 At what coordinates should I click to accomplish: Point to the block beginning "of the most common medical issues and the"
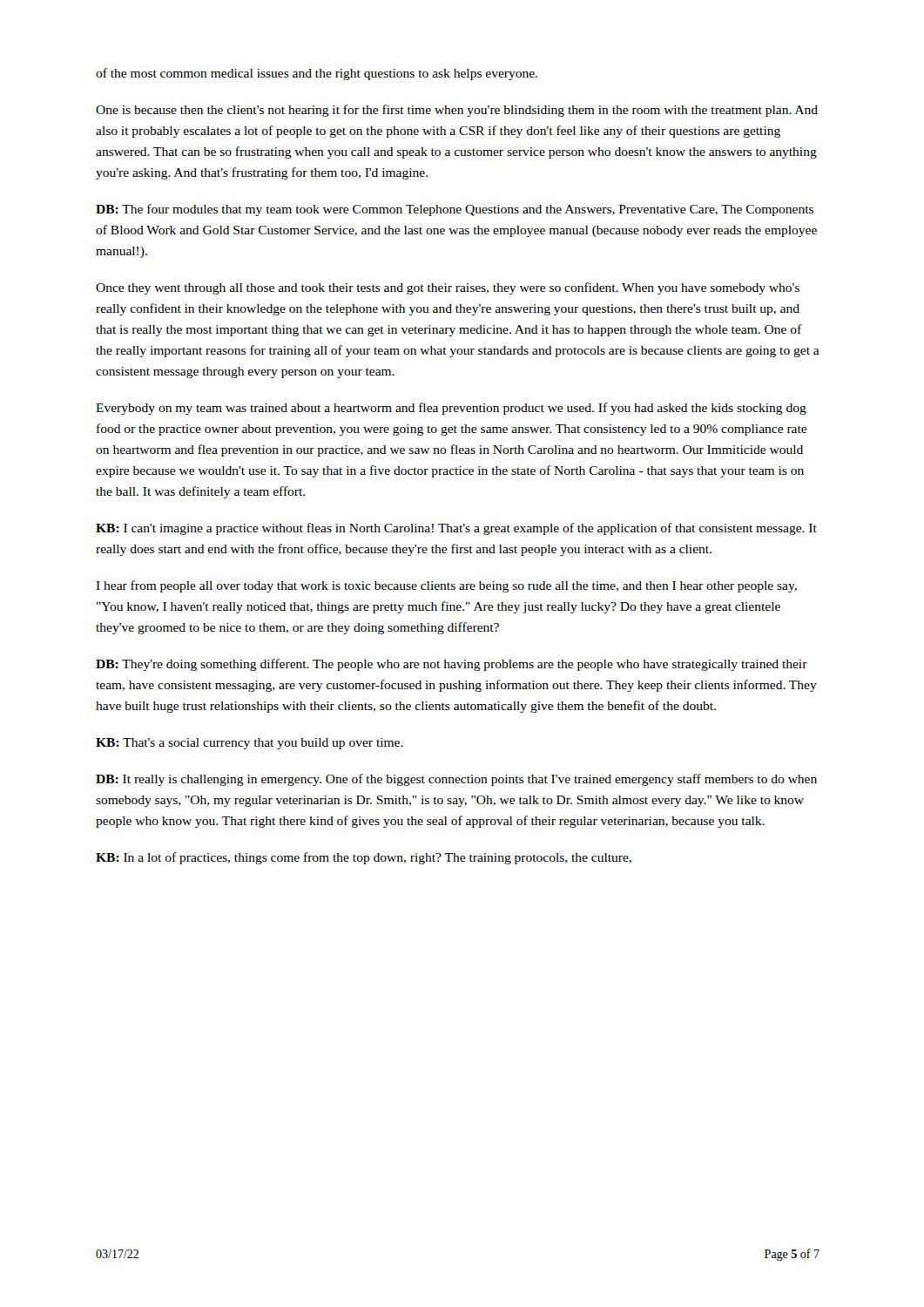(317, 73)
